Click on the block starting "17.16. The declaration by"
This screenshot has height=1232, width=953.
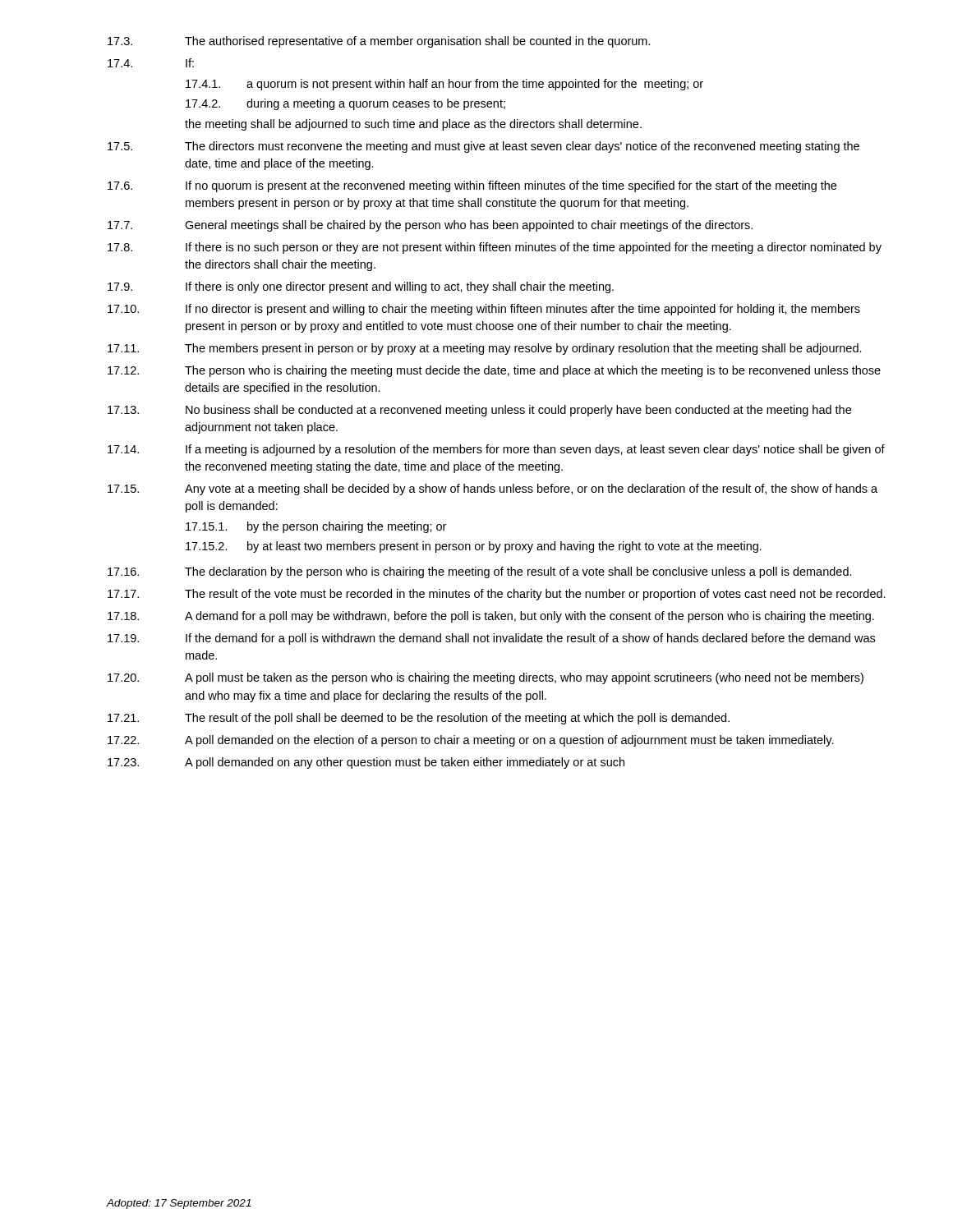pyautogui.click(x=497, y=572)
